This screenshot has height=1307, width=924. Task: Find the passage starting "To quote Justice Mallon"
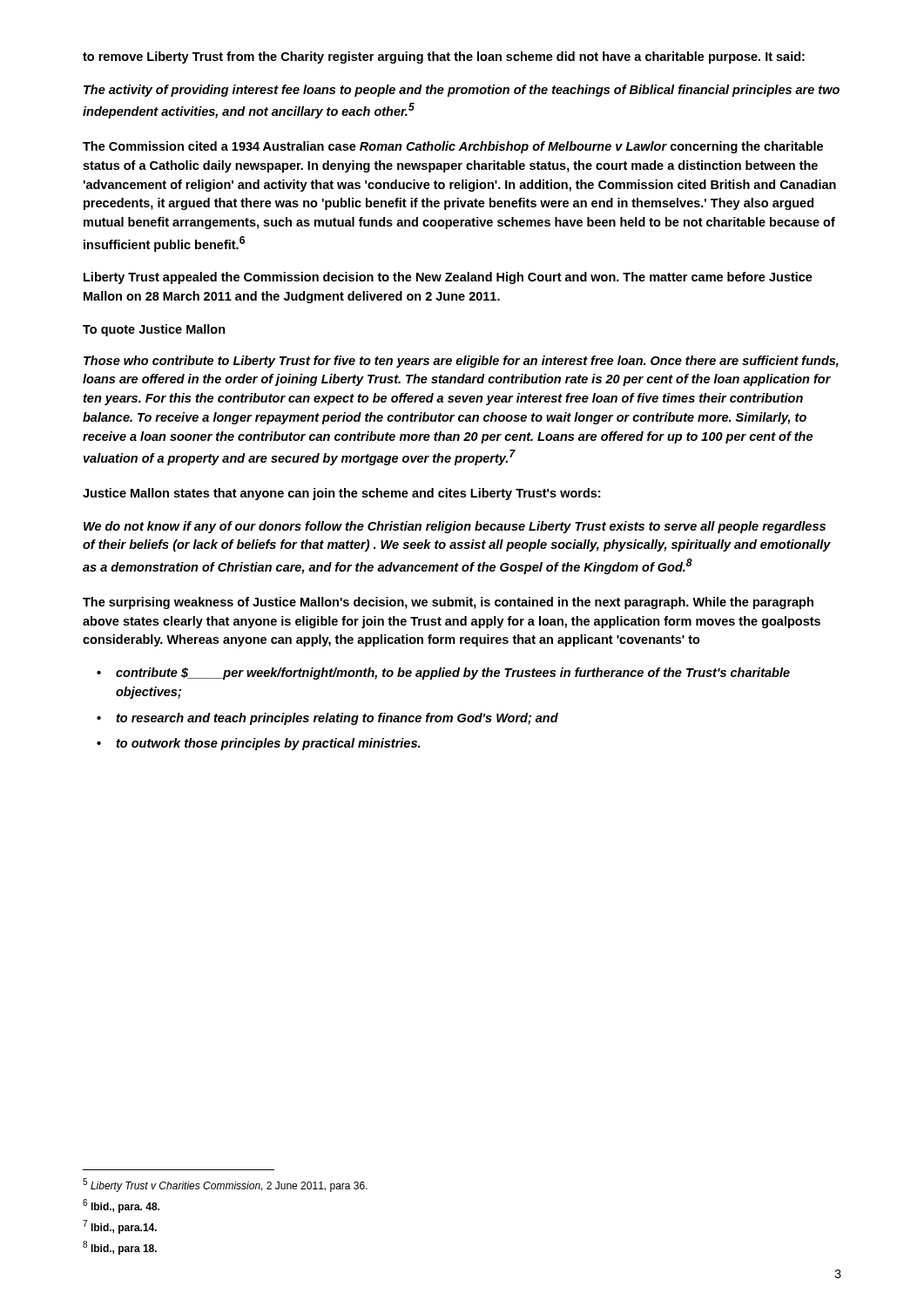tap(154, 329)
